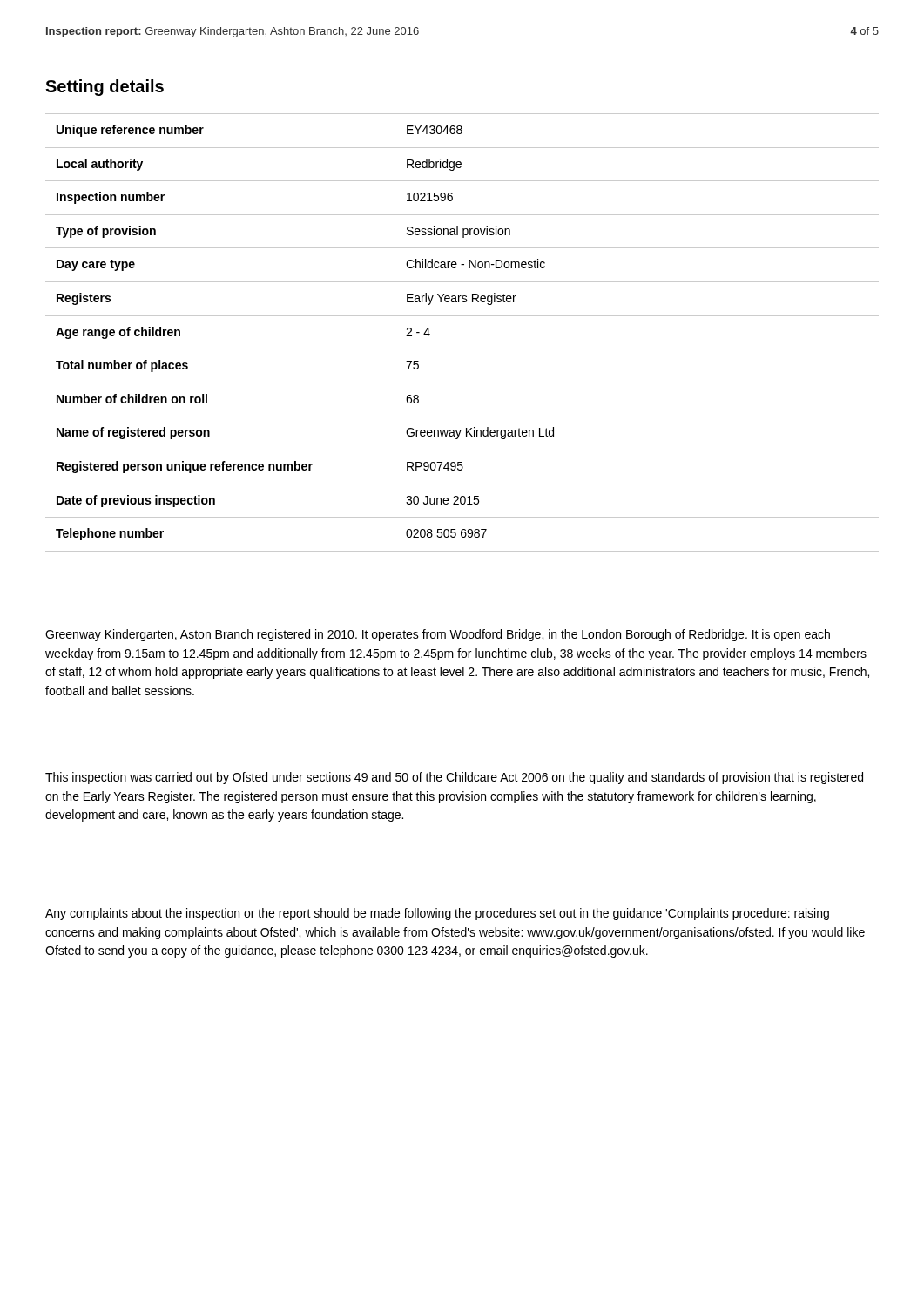The width and height of the screenshot is (924, 1307).
Task: Click the passage that begins "Greenway Kindergarten, Aston Branch registered"
Action: (458, 663)
